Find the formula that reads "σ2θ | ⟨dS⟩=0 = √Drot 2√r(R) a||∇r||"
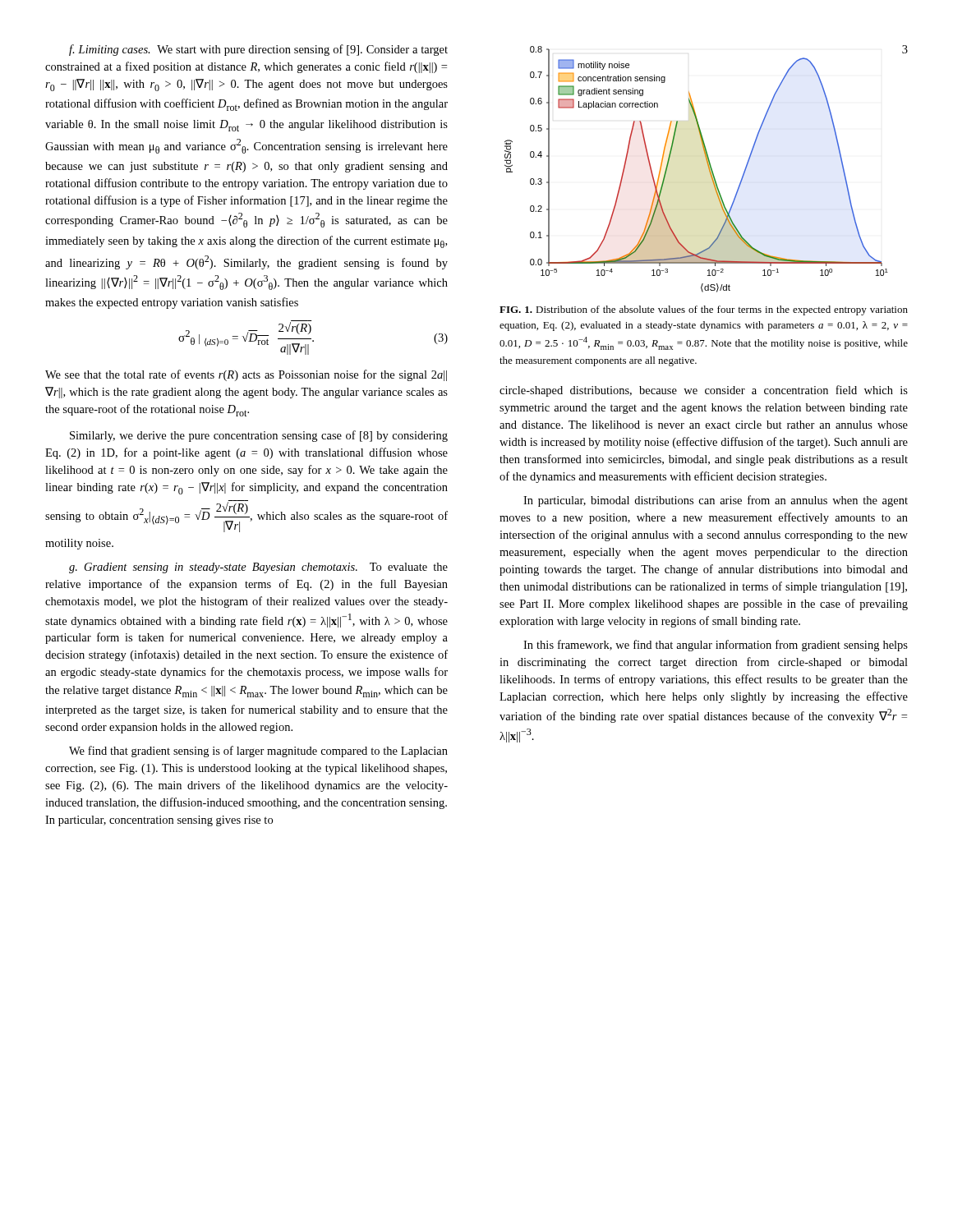This screenshot has height=1232, width=953. pos(313,338)
